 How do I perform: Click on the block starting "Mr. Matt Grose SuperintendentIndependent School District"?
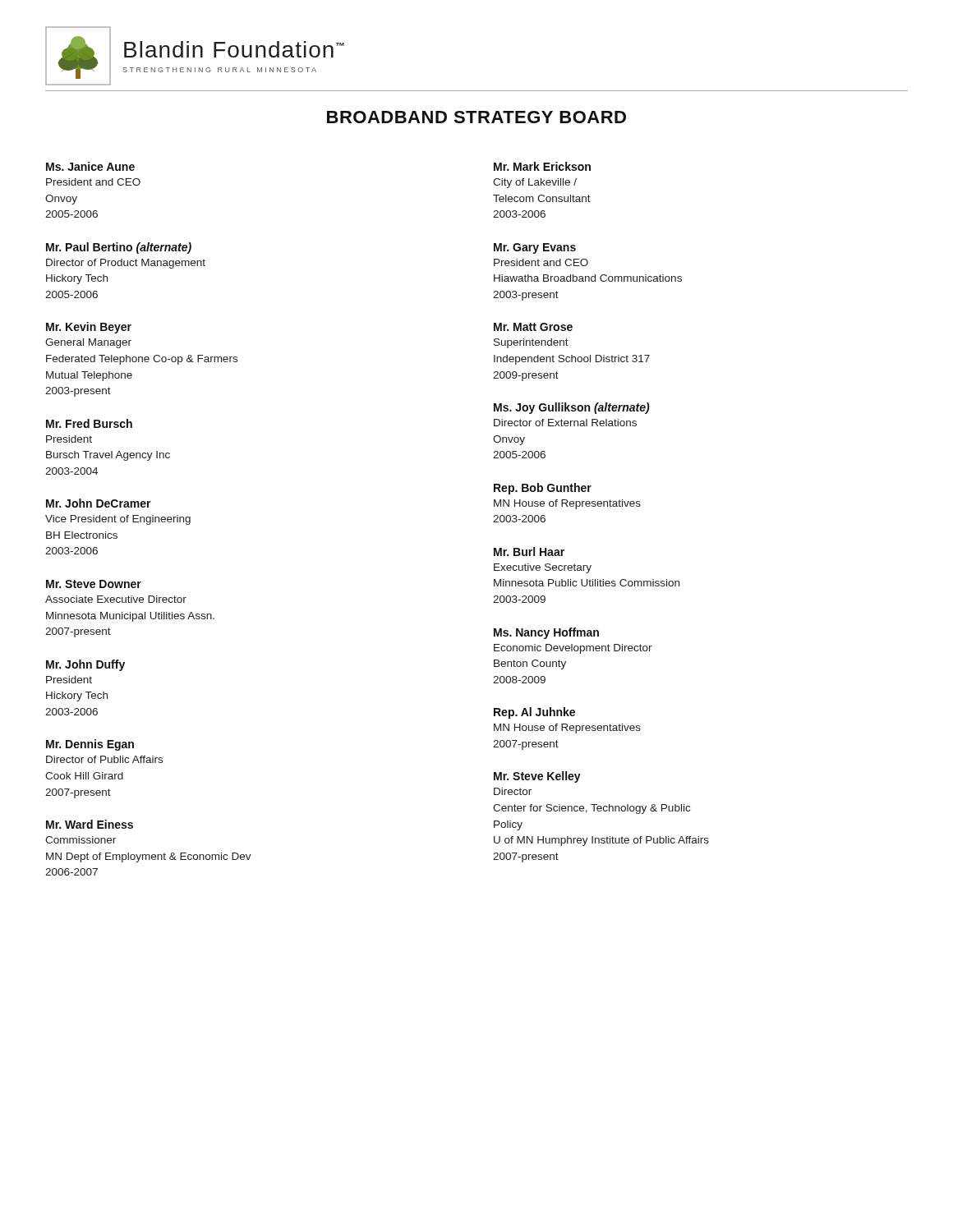click(533, 327)
